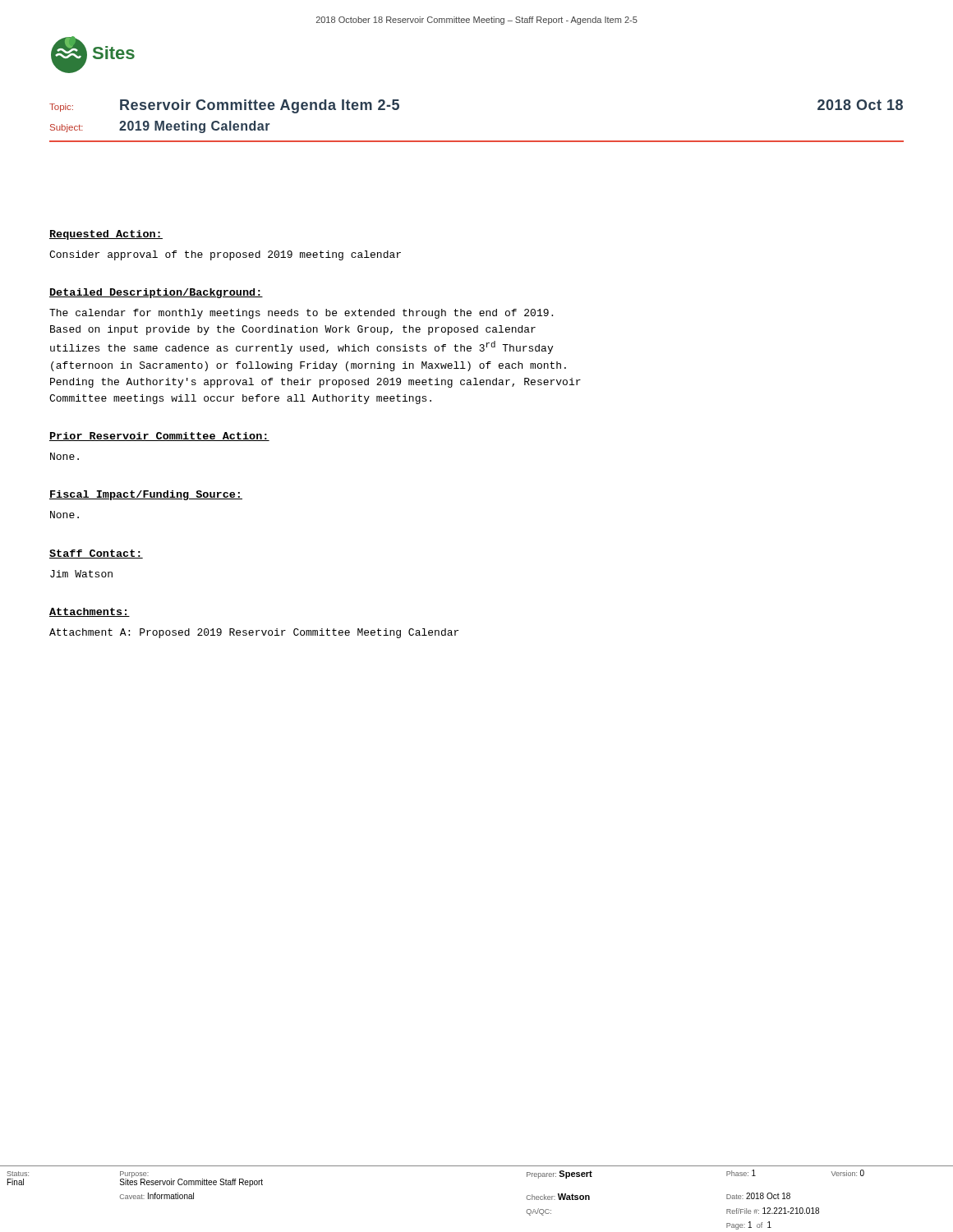This screenshot has height=1232, width=953.
Task: Click where it says "Jim Watson"
Action: click(81, 574)
